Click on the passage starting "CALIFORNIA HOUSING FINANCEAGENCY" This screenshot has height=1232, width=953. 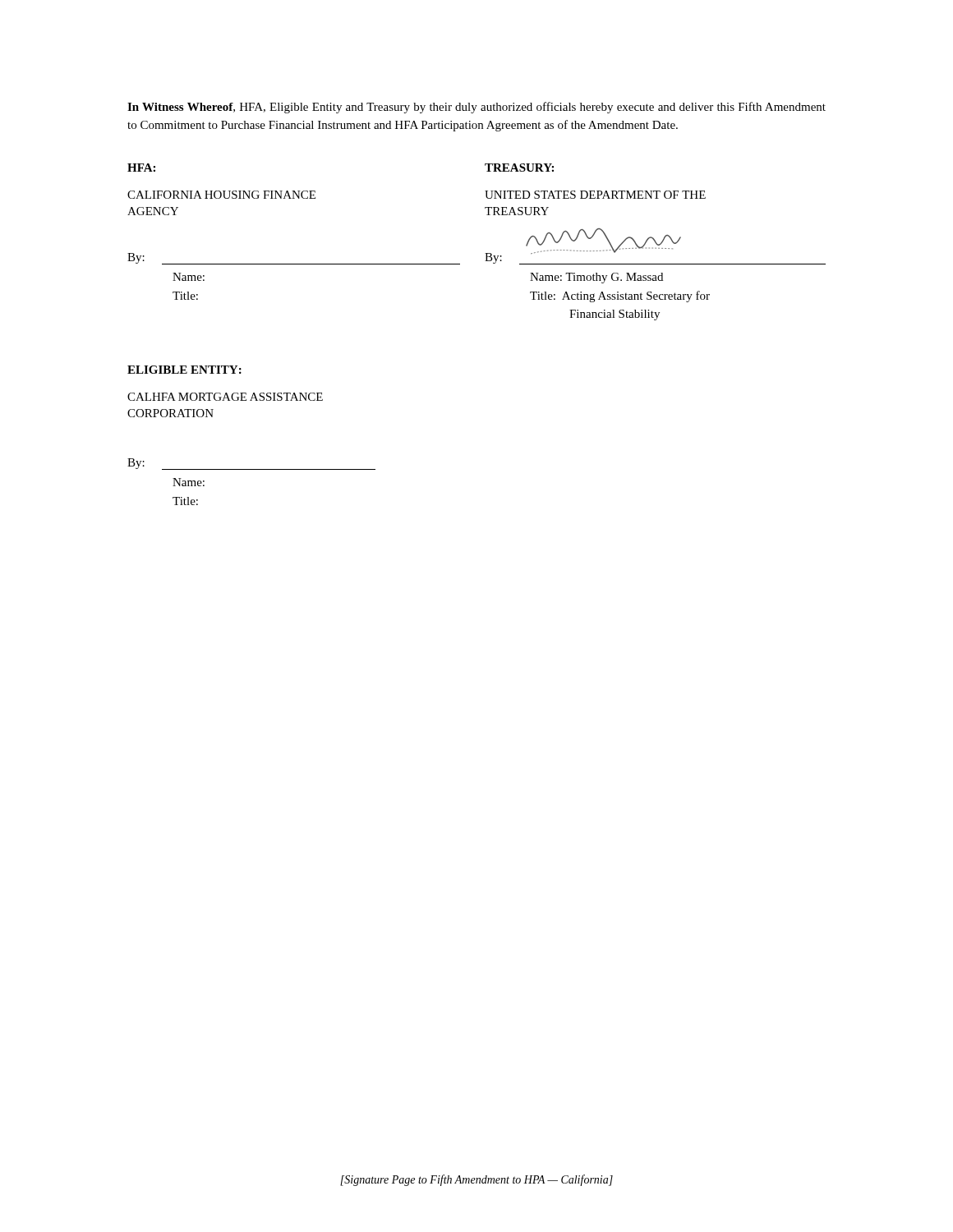point(222,203)
